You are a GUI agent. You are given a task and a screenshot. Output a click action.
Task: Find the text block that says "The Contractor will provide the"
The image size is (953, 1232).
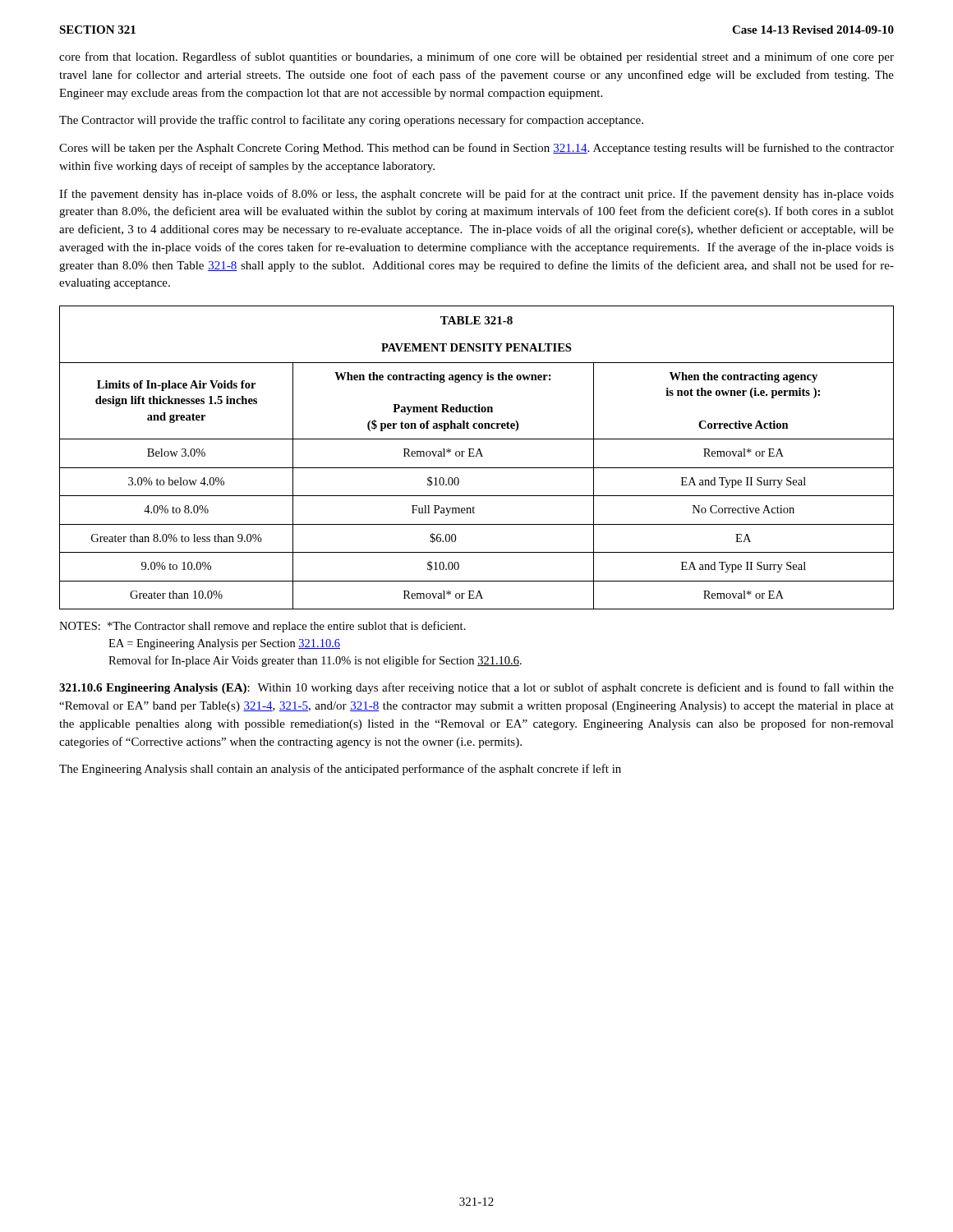[x=476, y=121]
